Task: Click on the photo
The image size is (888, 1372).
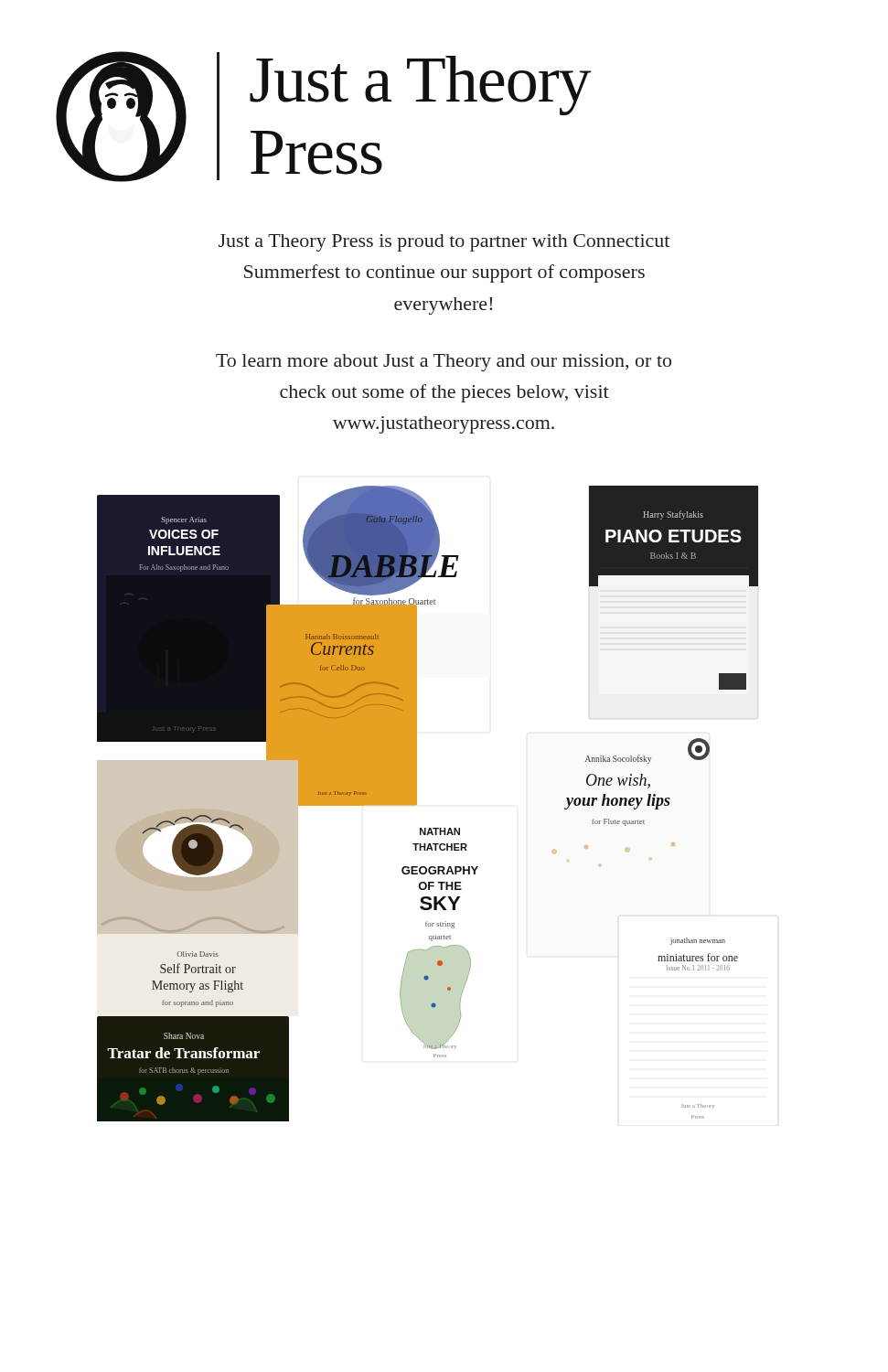Action: pos(444,797)
